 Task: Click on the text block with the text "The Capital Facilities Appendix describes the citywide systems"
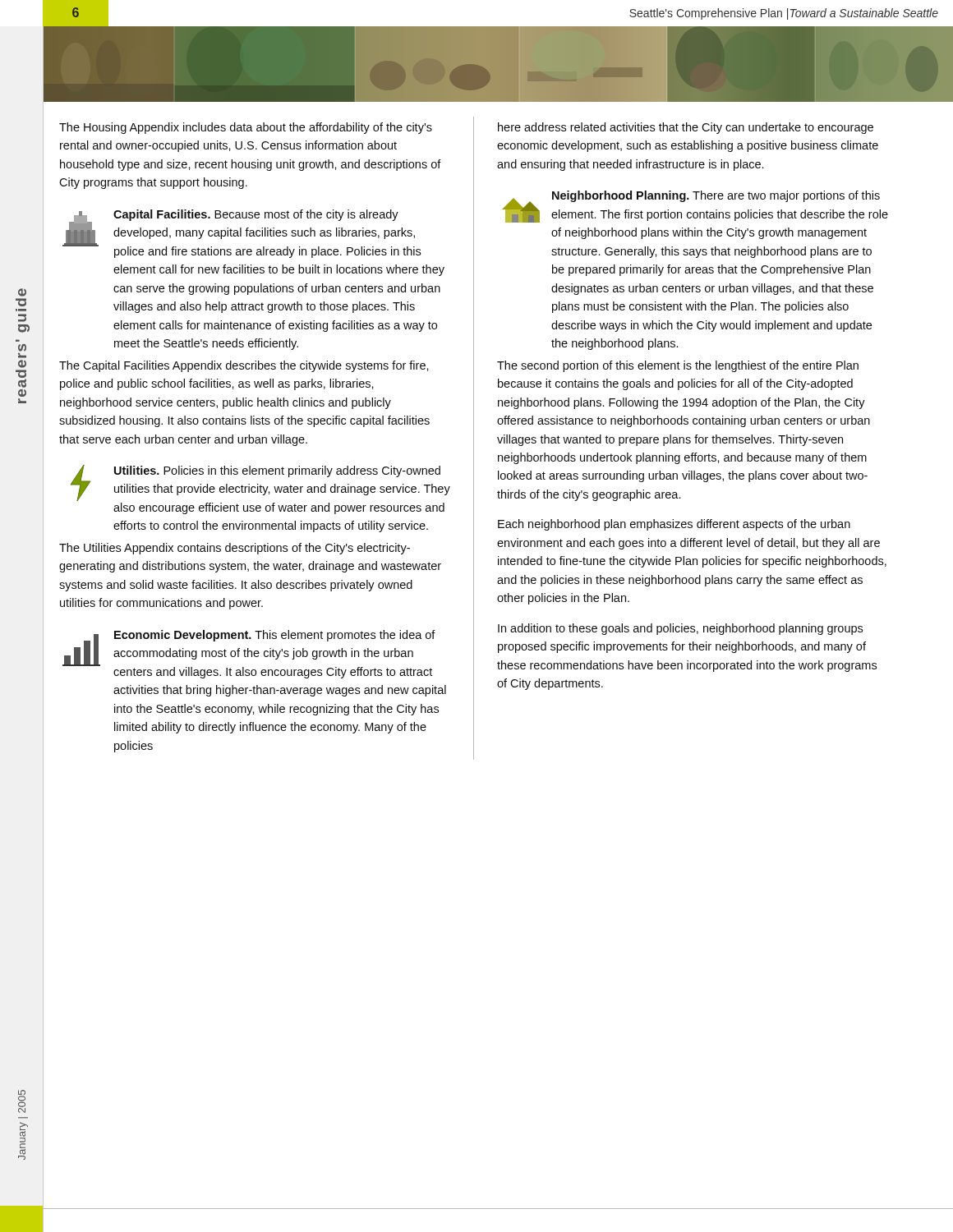[255, 402]
